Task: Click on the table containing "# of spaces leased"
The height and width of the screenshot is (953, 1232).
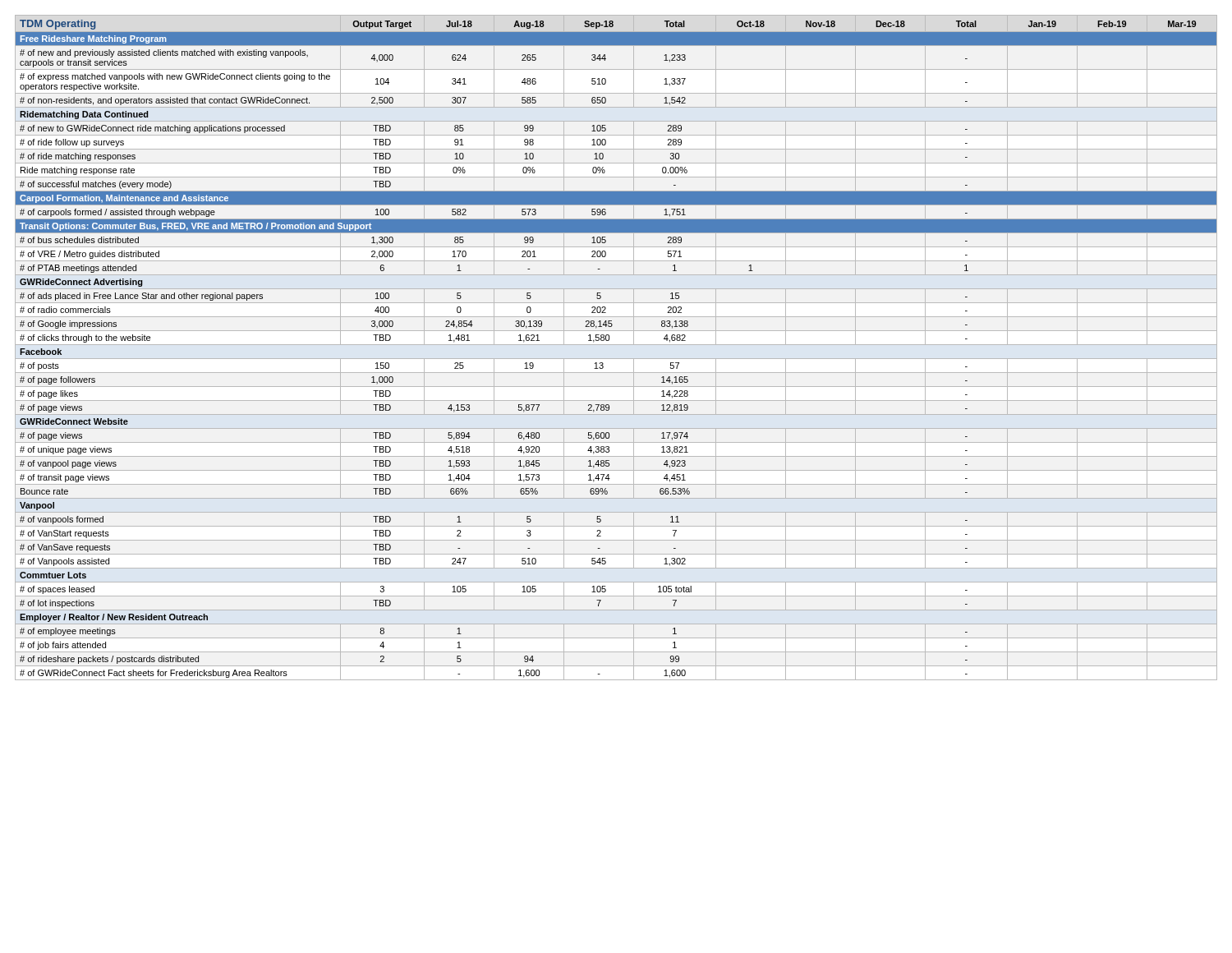Action: pyautogui.click(x=616, y=348)
